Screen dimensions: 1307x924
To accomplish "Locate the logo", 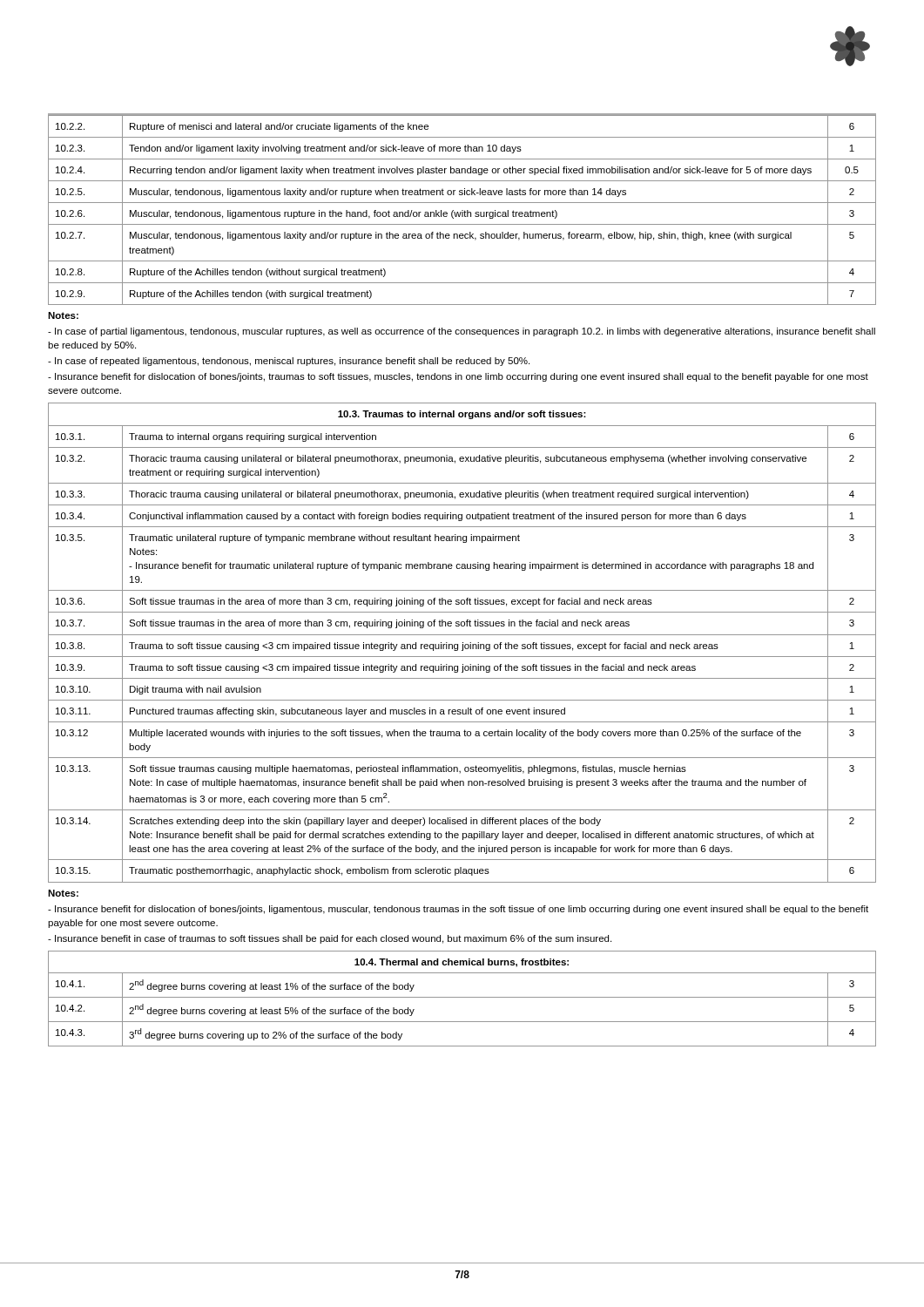I will point(850,46).
